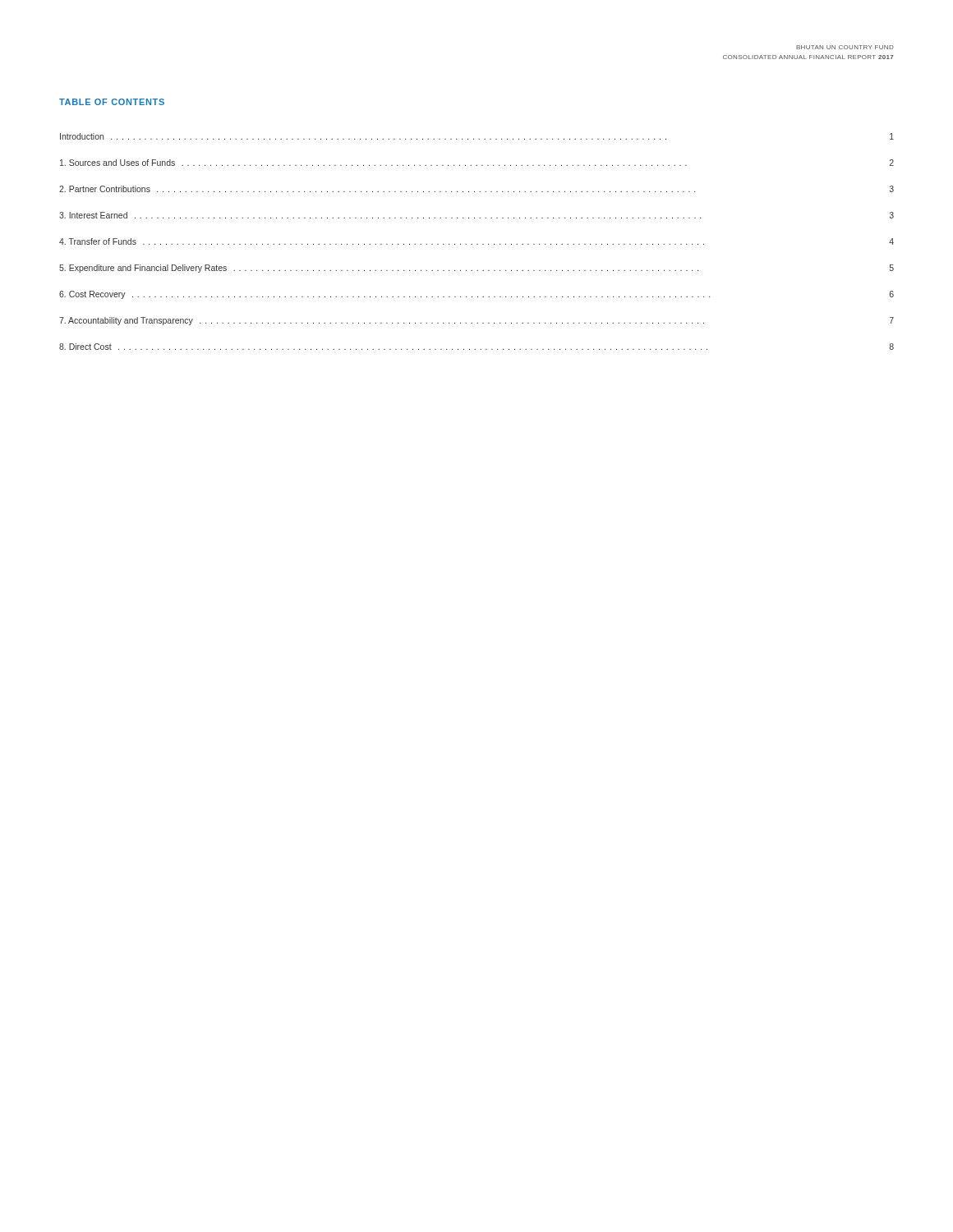Select the list item with the text "5. Expenditure and Financial Delivery"

click(x=476, y=268)
